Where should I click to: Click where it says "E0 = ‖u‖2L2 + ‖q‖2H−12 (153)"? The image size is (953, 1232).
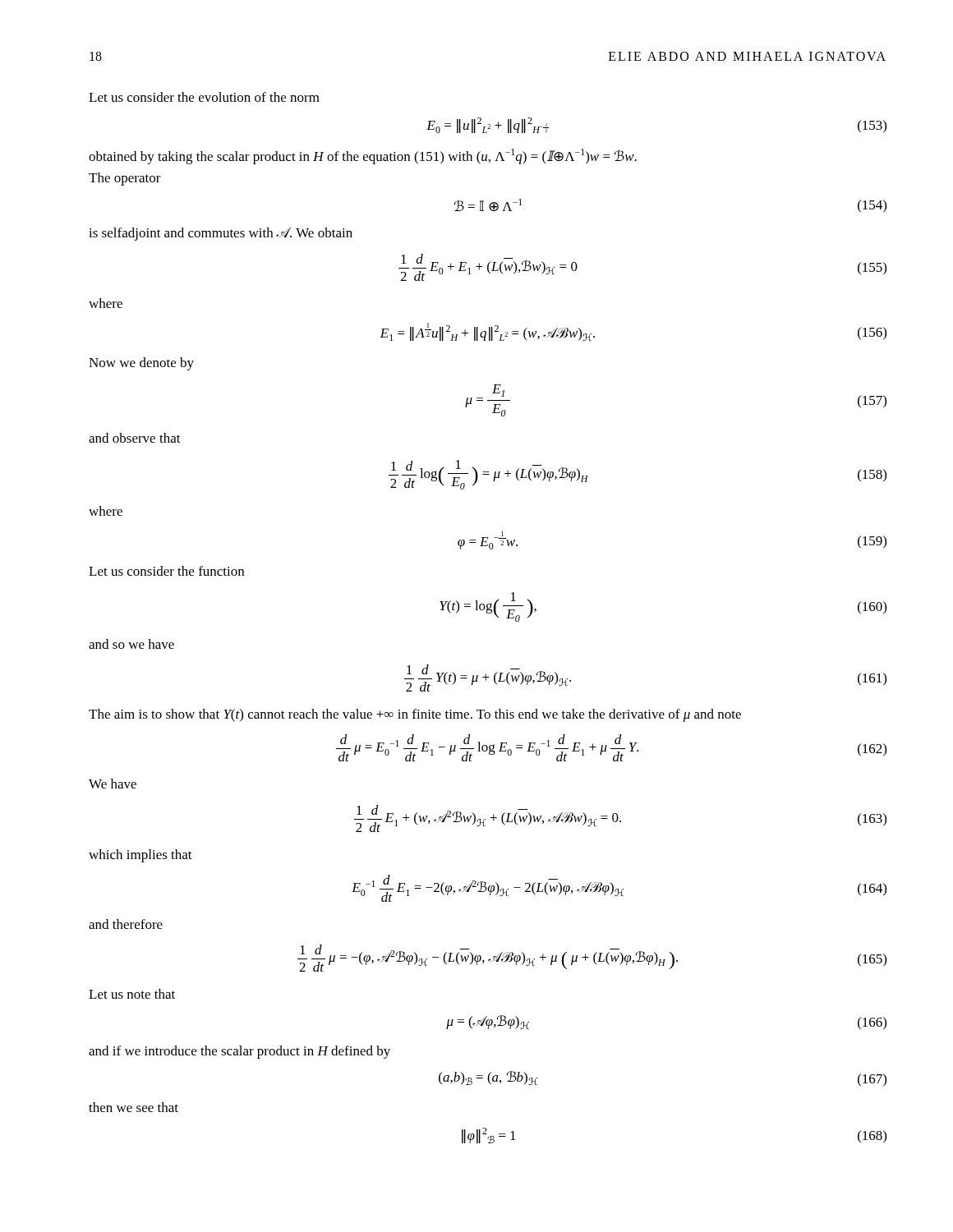(x=485, y=127)
